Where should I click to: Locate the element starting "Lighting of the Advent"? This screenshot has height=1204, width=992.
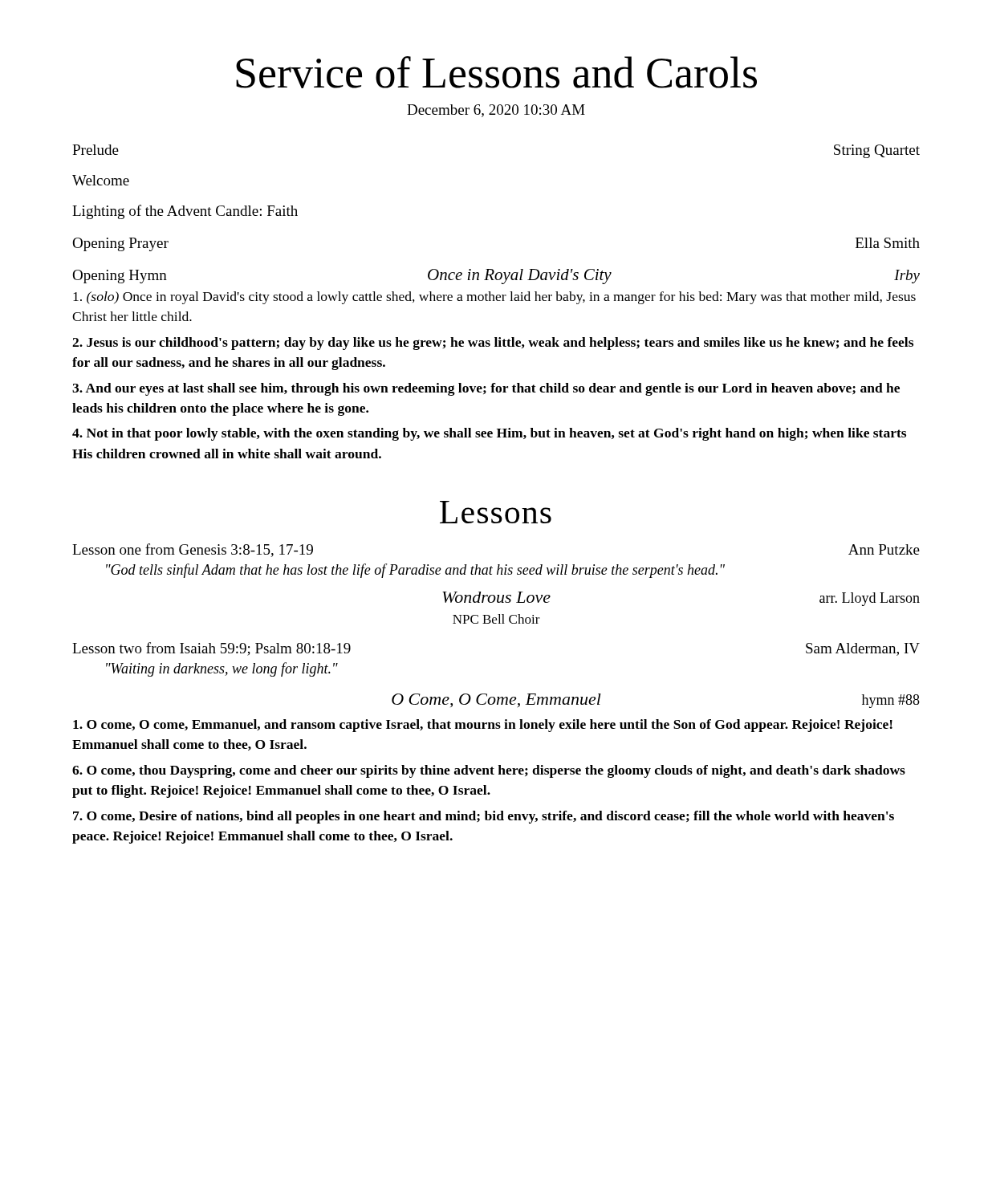click(185, 211)
